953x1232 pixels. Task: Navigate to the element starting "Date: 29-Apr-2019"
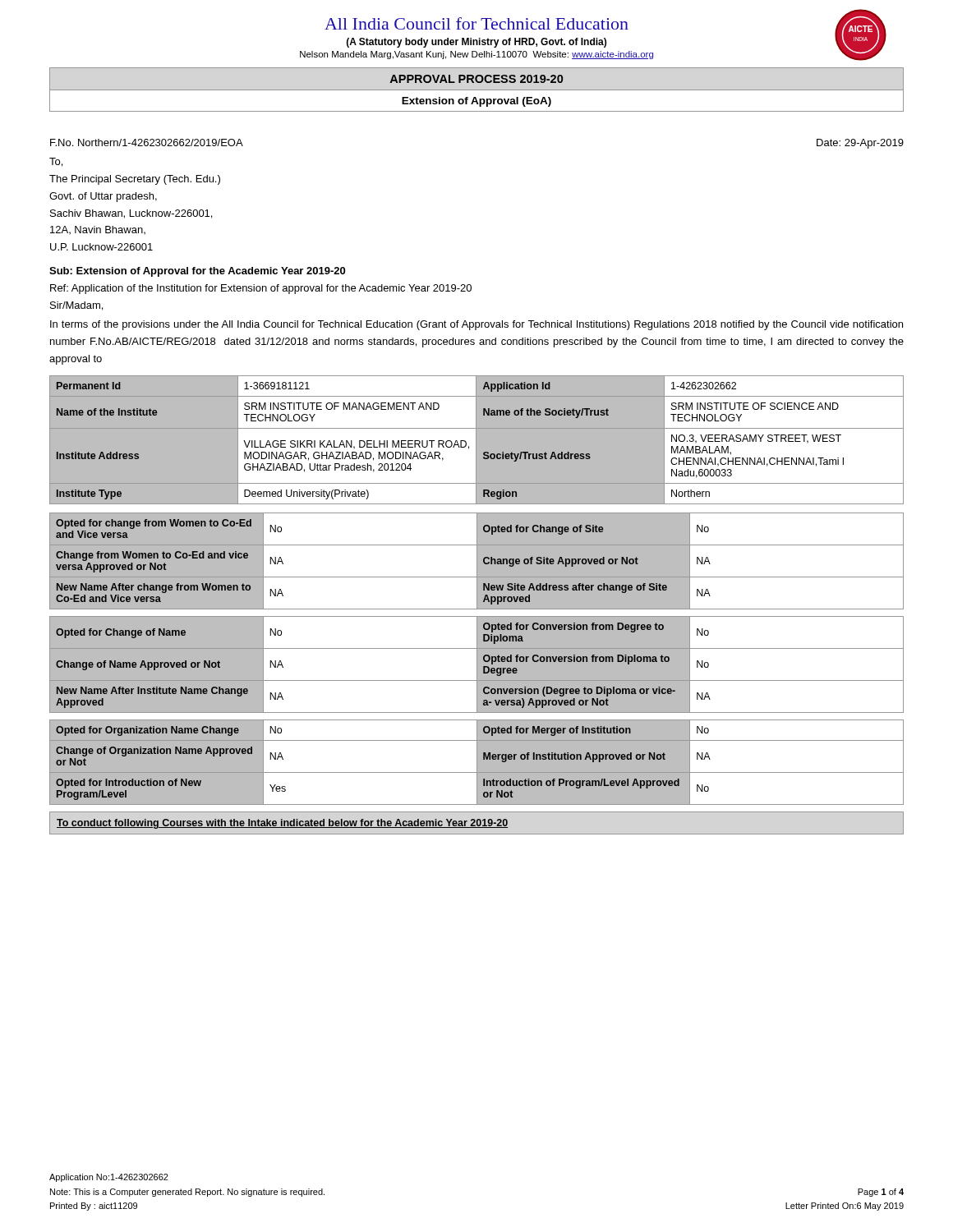860,143
